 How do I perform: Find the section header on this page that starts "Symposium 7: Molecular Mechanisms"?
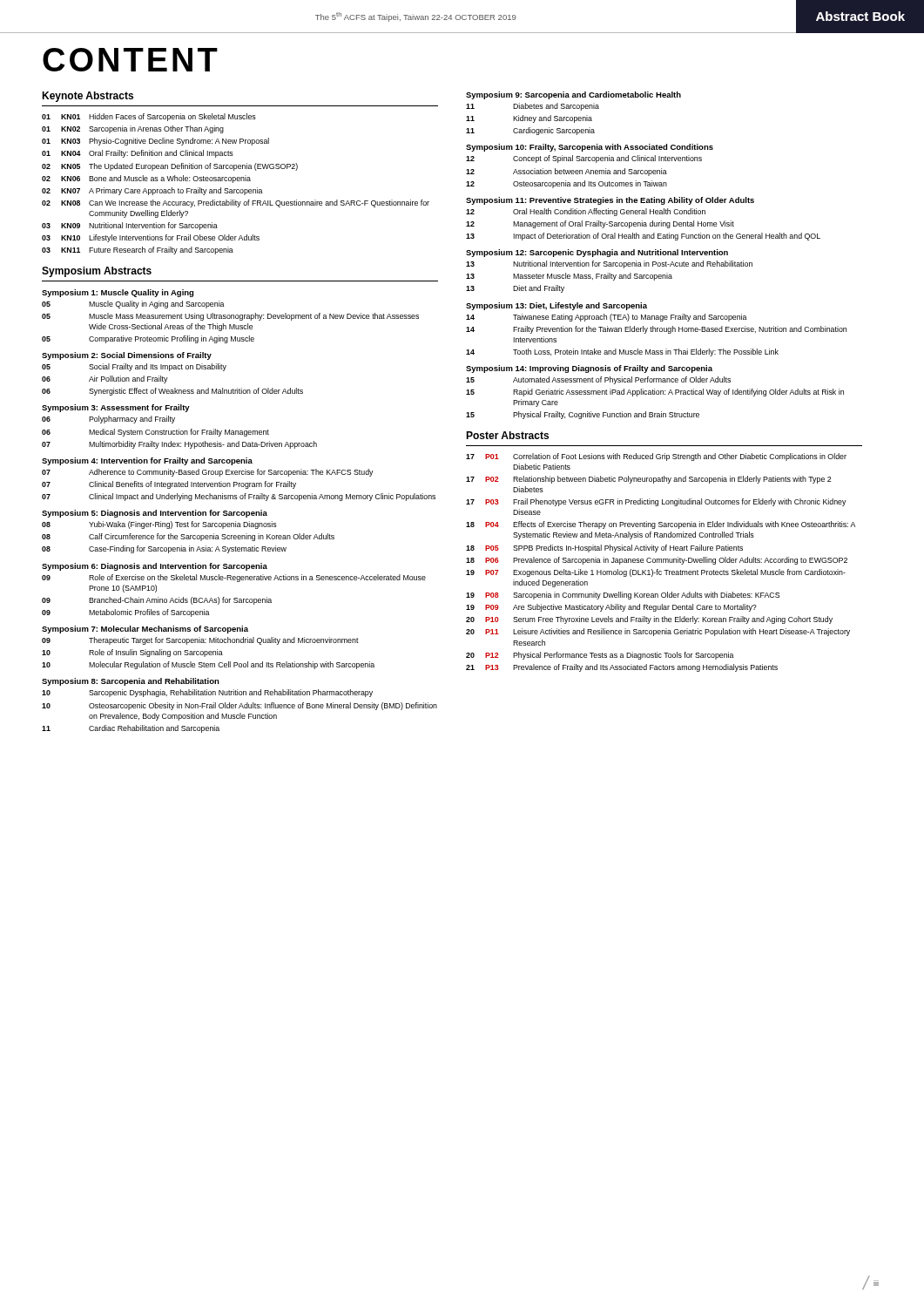145,629
